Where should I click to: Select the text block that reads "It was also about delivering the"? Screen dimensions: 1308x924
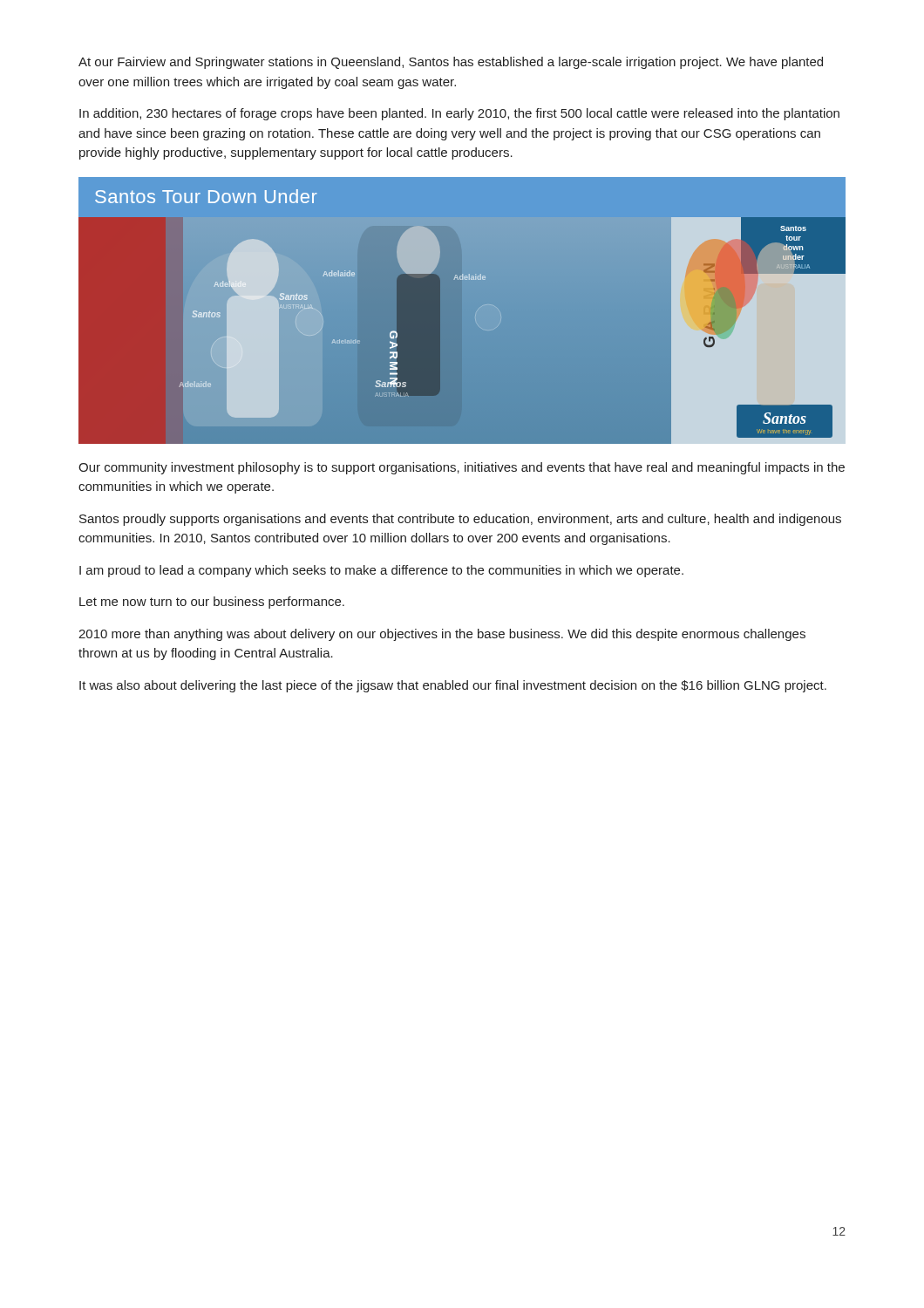pos(453,685)
